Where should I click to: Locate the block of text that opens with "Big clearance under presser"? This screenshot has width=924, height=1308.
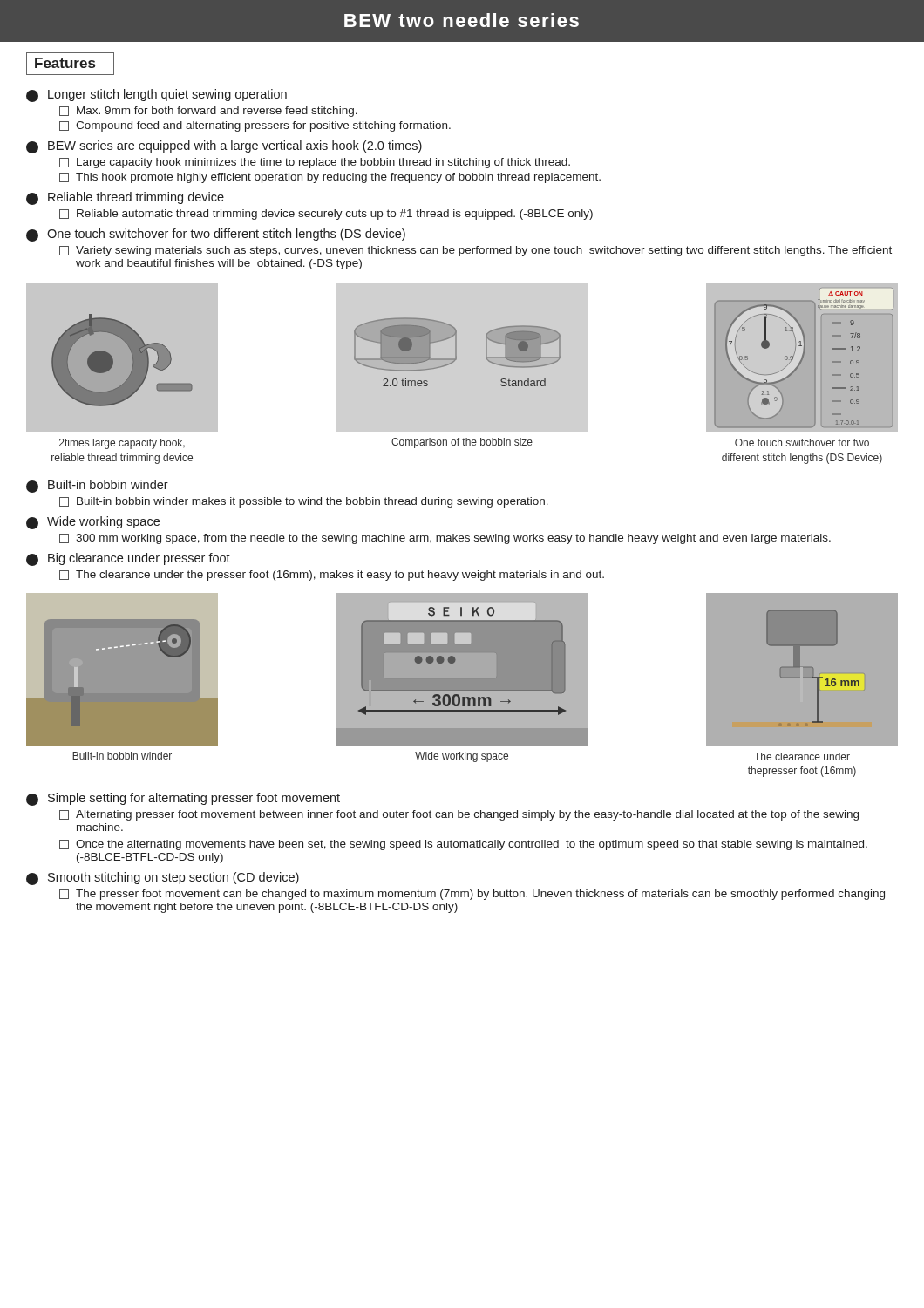point(128,558)
